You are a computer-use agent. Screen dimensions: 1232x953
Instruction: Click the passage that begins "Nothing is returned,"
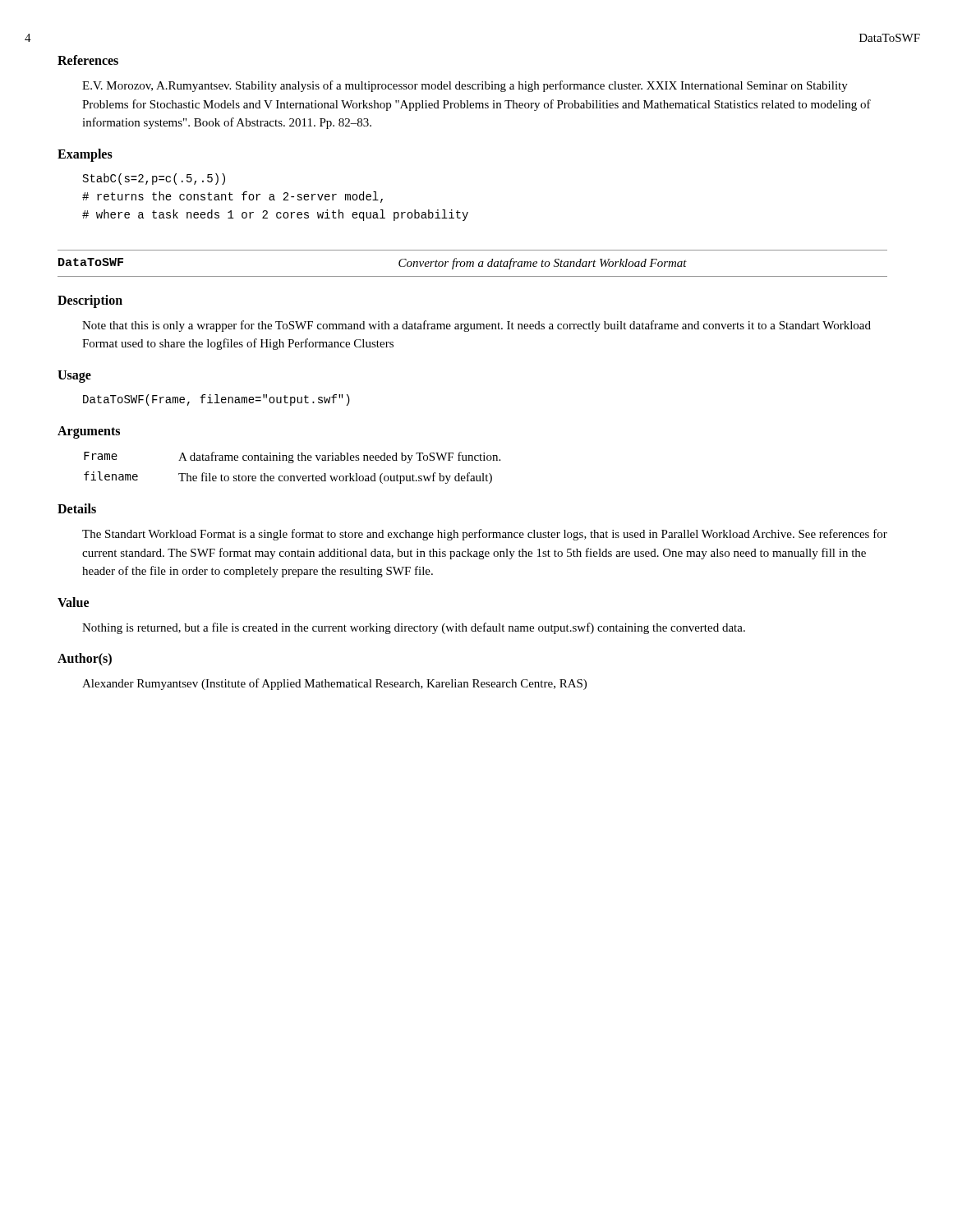click(414, 627)
